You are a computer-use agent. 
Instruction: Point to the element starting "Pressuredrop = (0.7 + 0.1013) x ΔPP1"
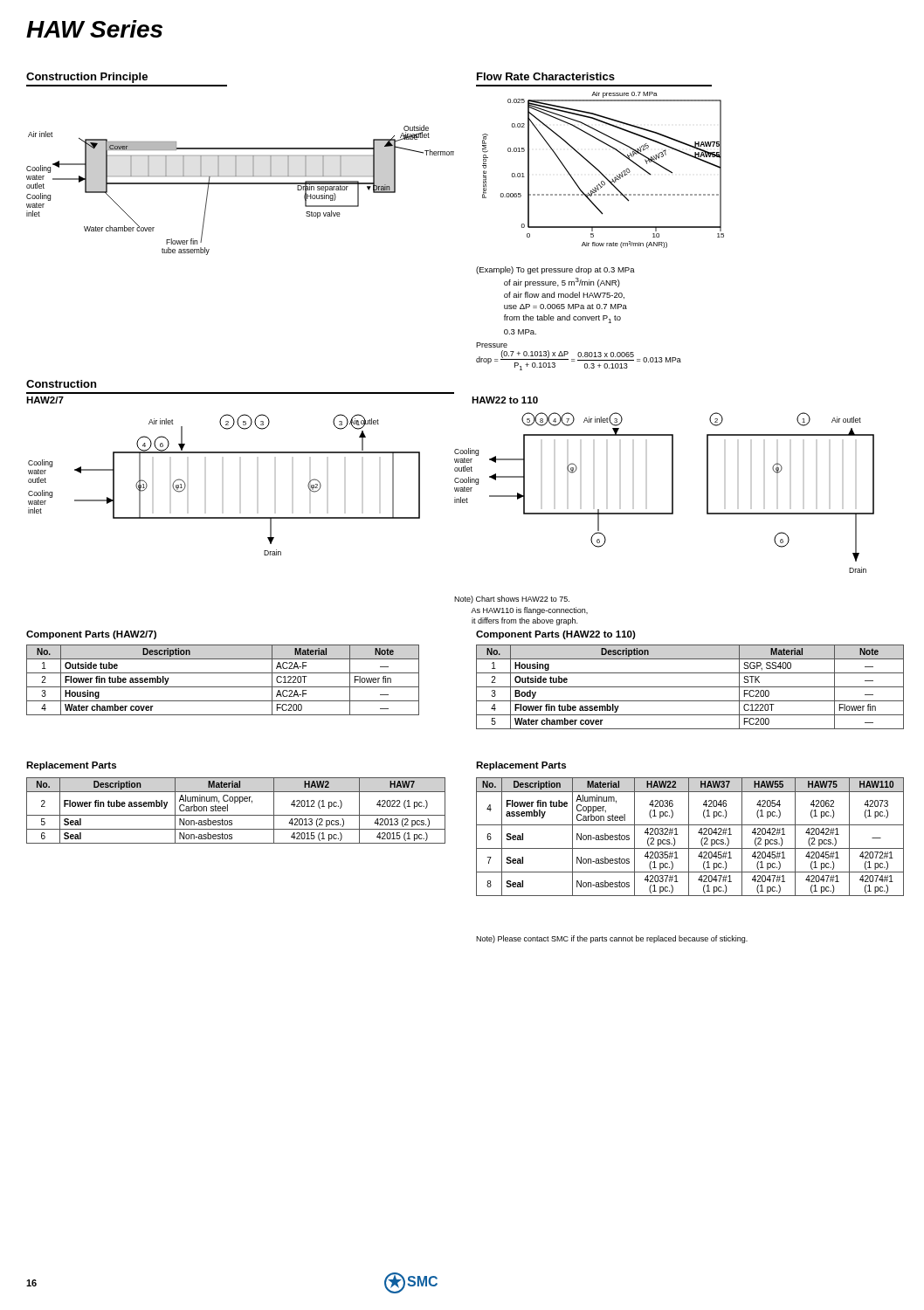[578, 356]
